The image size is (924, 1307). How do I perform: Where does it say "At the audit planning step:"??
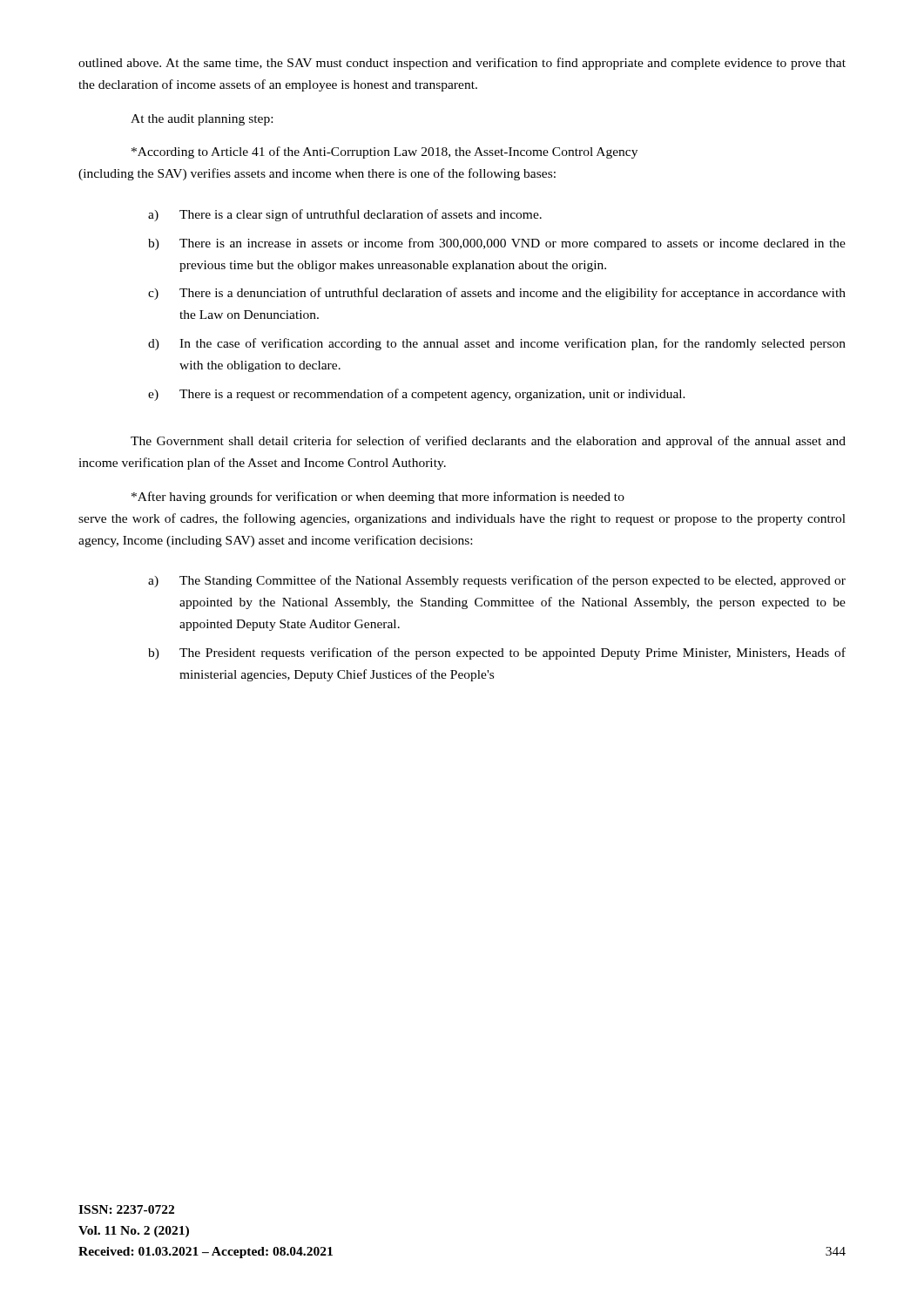(202, 118)
